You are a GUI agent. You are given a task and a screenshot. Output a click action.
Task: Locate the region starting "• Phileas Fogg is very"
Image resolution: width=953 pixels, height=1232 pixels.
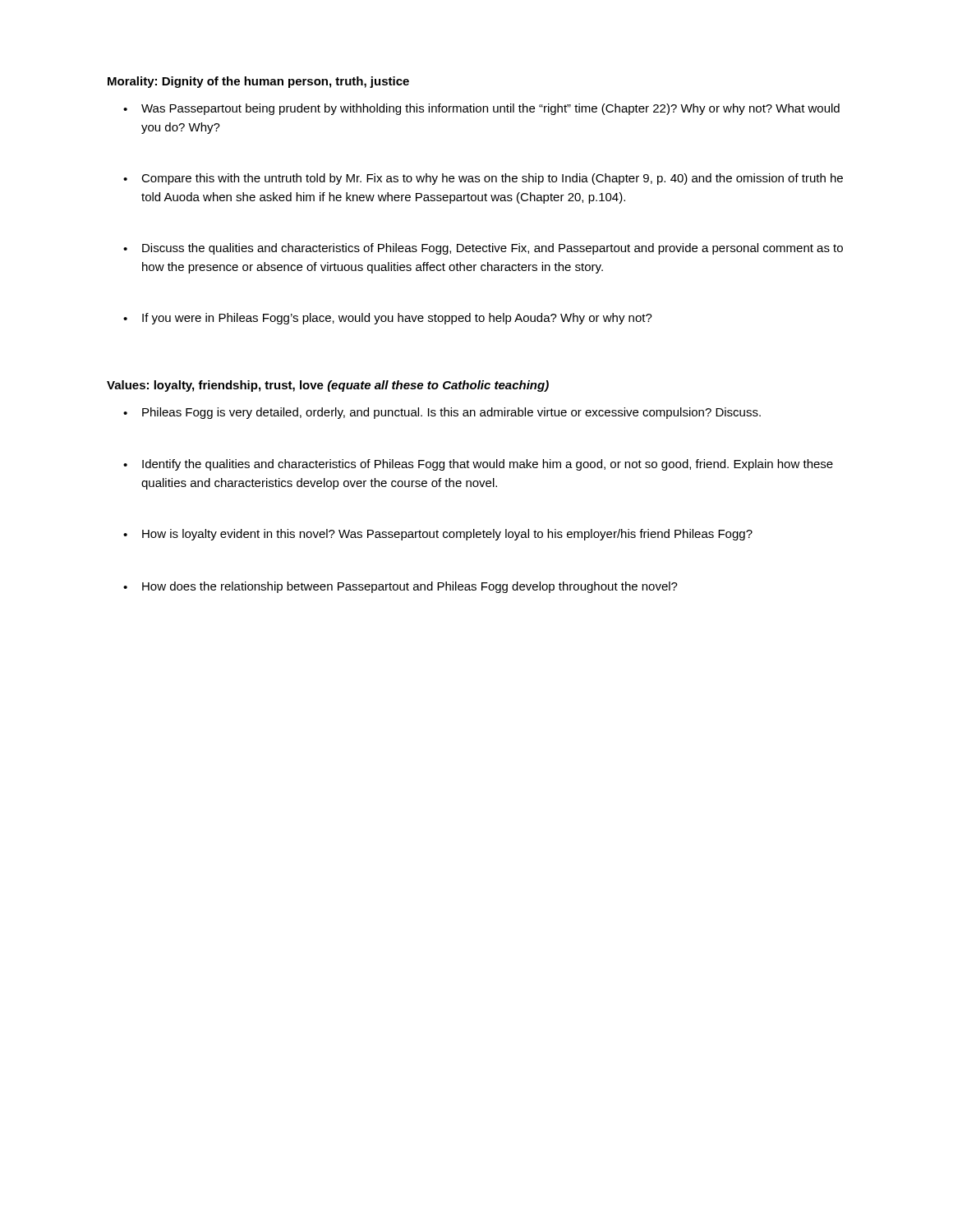point(442,413)
